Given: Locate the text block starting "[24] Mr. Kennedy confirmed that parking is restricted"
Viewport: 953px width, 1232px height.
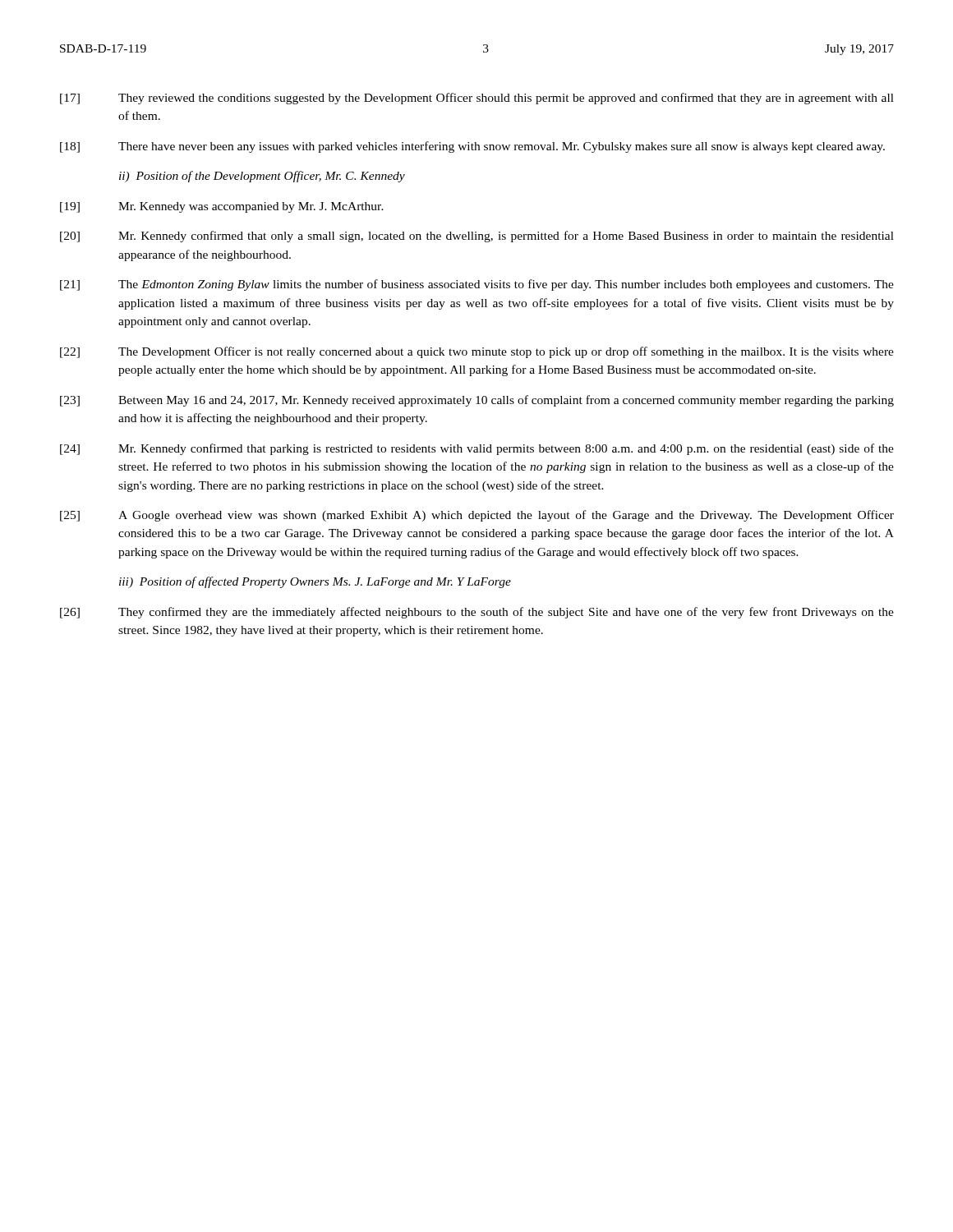Looking at the screenshot, I should (476, 467).
